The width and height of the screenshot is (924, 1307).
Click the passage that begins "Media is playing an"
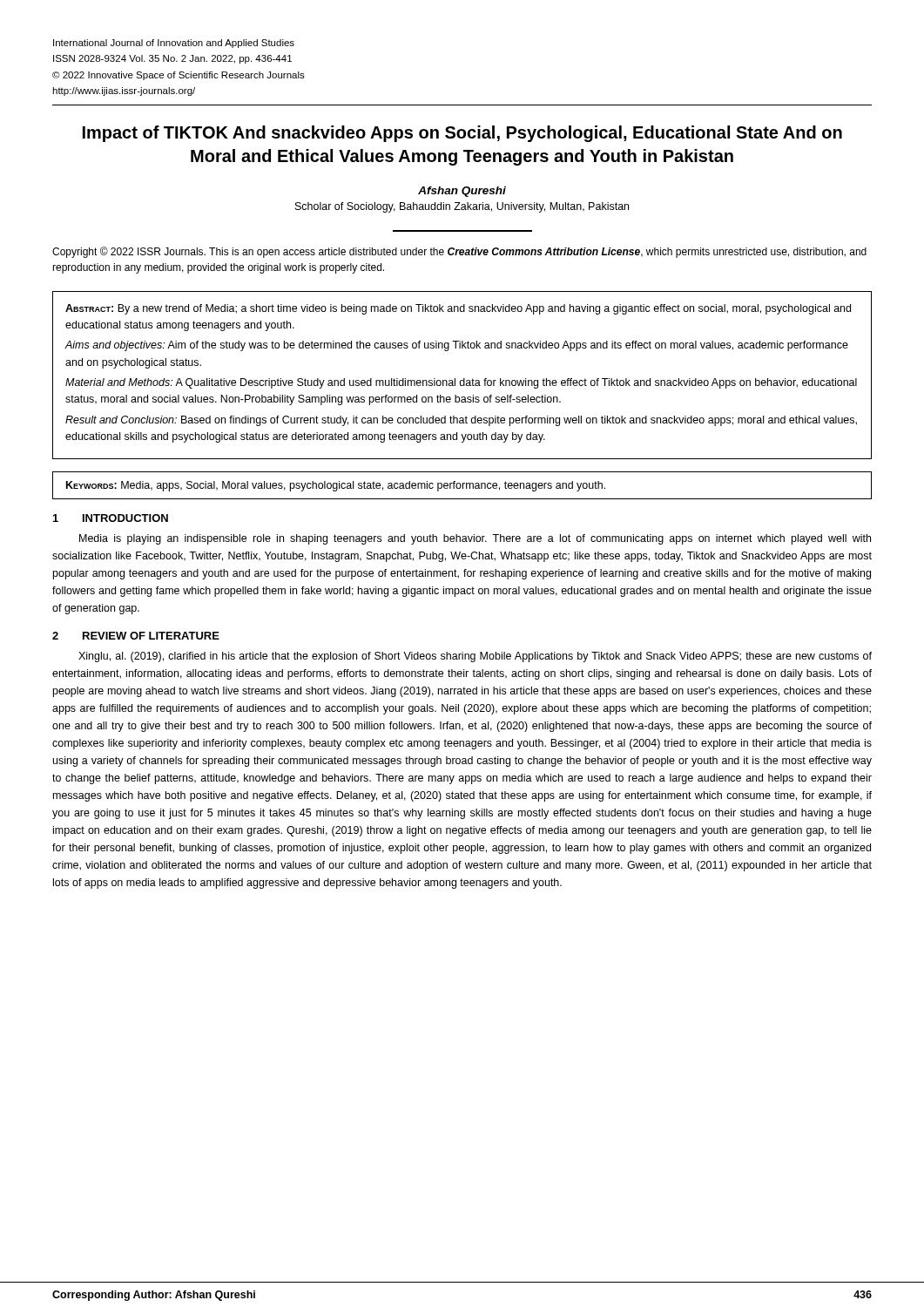[x=462, y=573]
